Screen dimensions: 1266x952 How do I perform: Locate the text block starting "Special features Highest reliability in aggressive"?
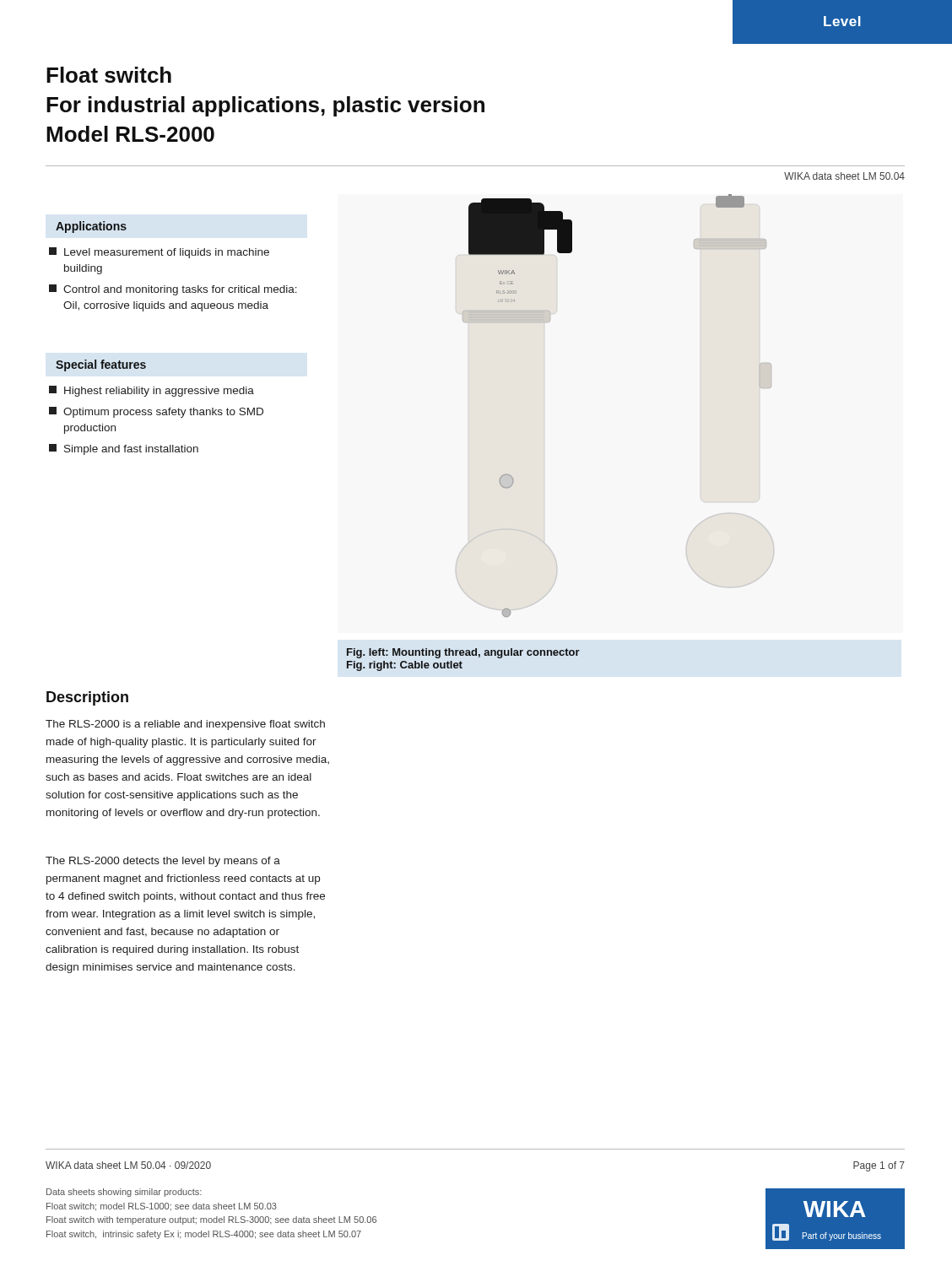click(176, 405)
